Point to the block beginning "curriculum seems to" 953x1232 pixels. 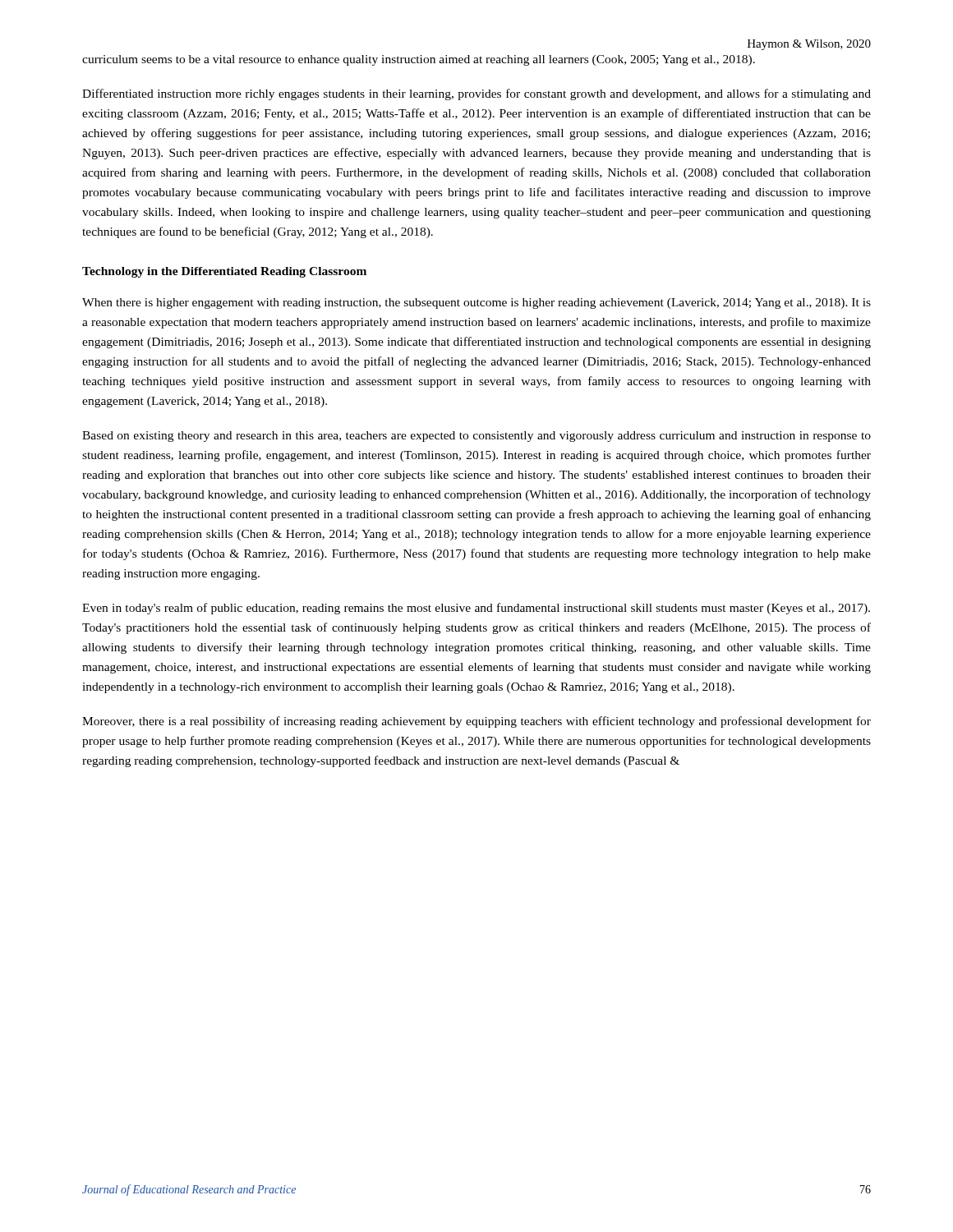[x=476, y=59]
